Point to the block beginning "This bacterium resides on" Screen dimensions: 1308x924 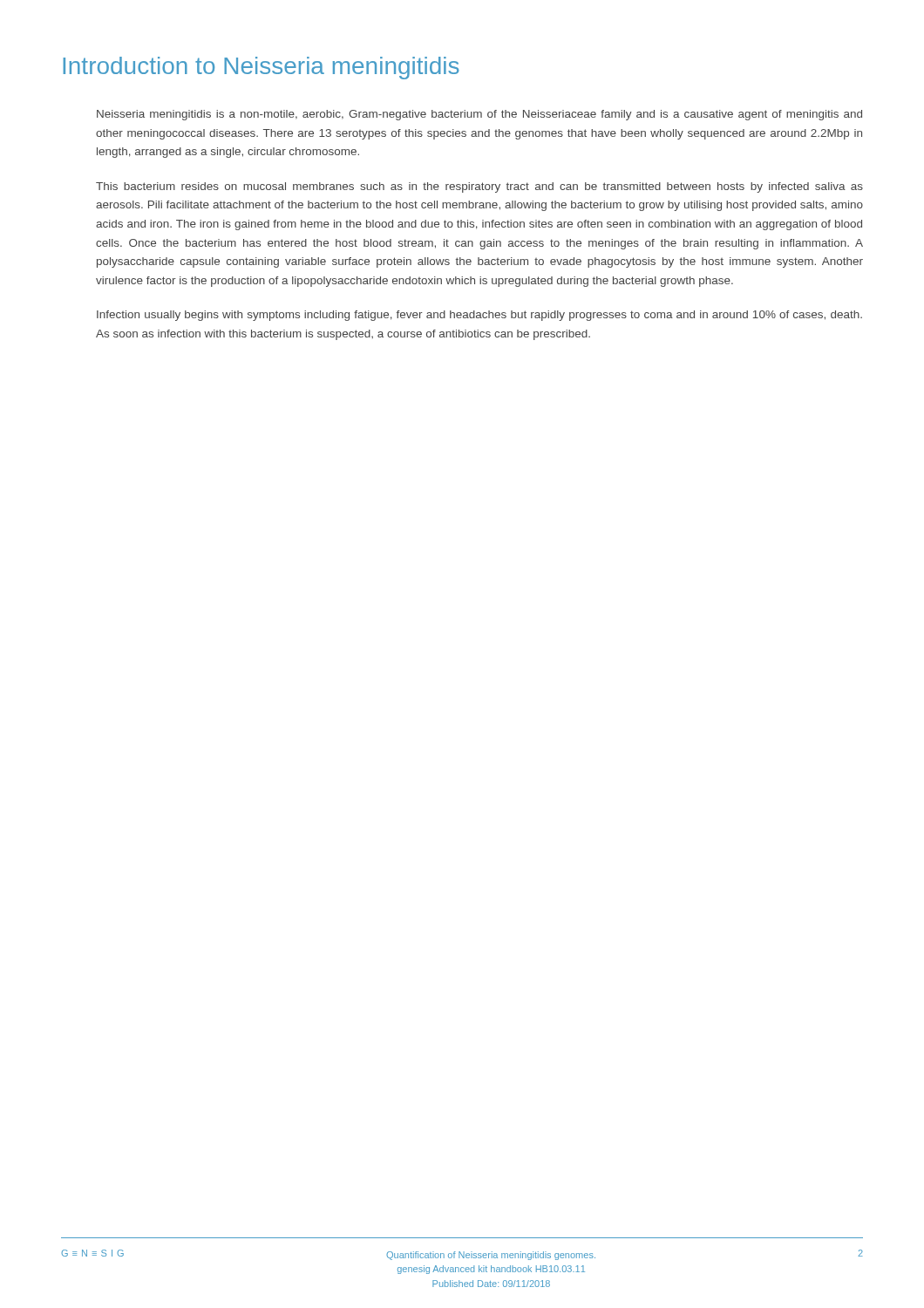479,233
